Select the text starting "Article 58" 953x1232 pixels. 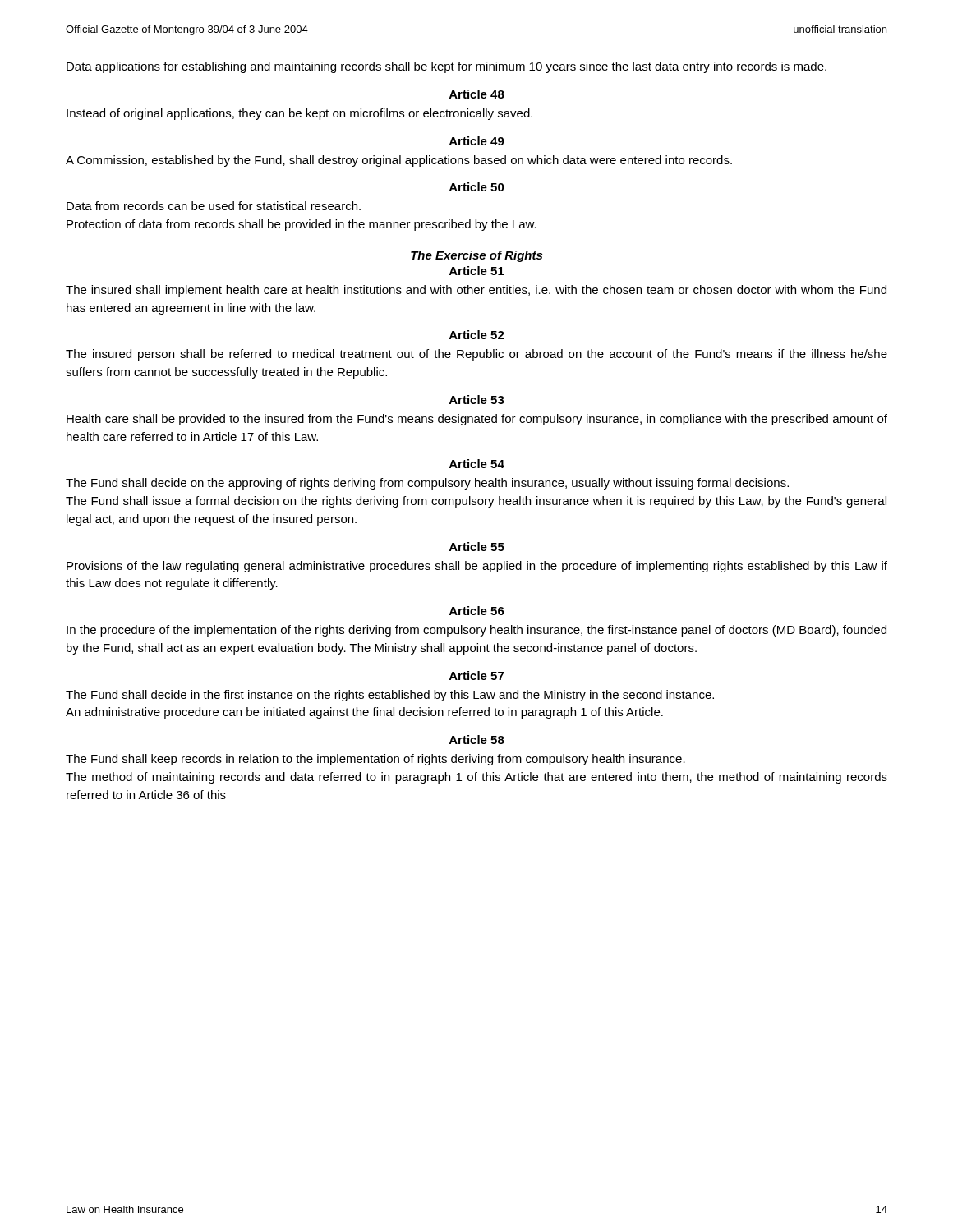pos(476,740)
